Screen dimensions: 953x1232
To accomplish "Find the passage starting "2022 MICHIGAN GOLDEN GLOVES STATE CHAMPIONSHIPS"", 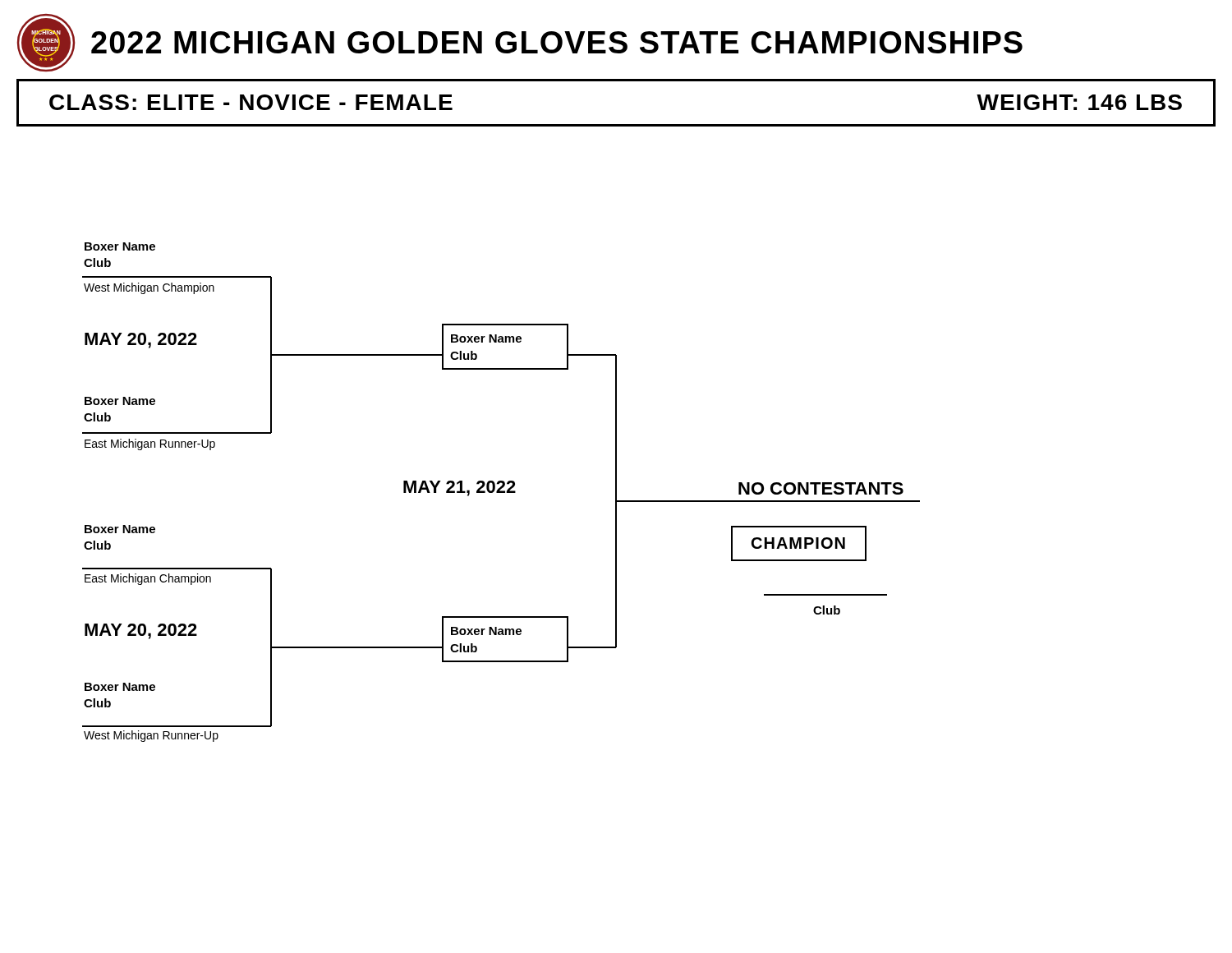I will pos(557,42).
